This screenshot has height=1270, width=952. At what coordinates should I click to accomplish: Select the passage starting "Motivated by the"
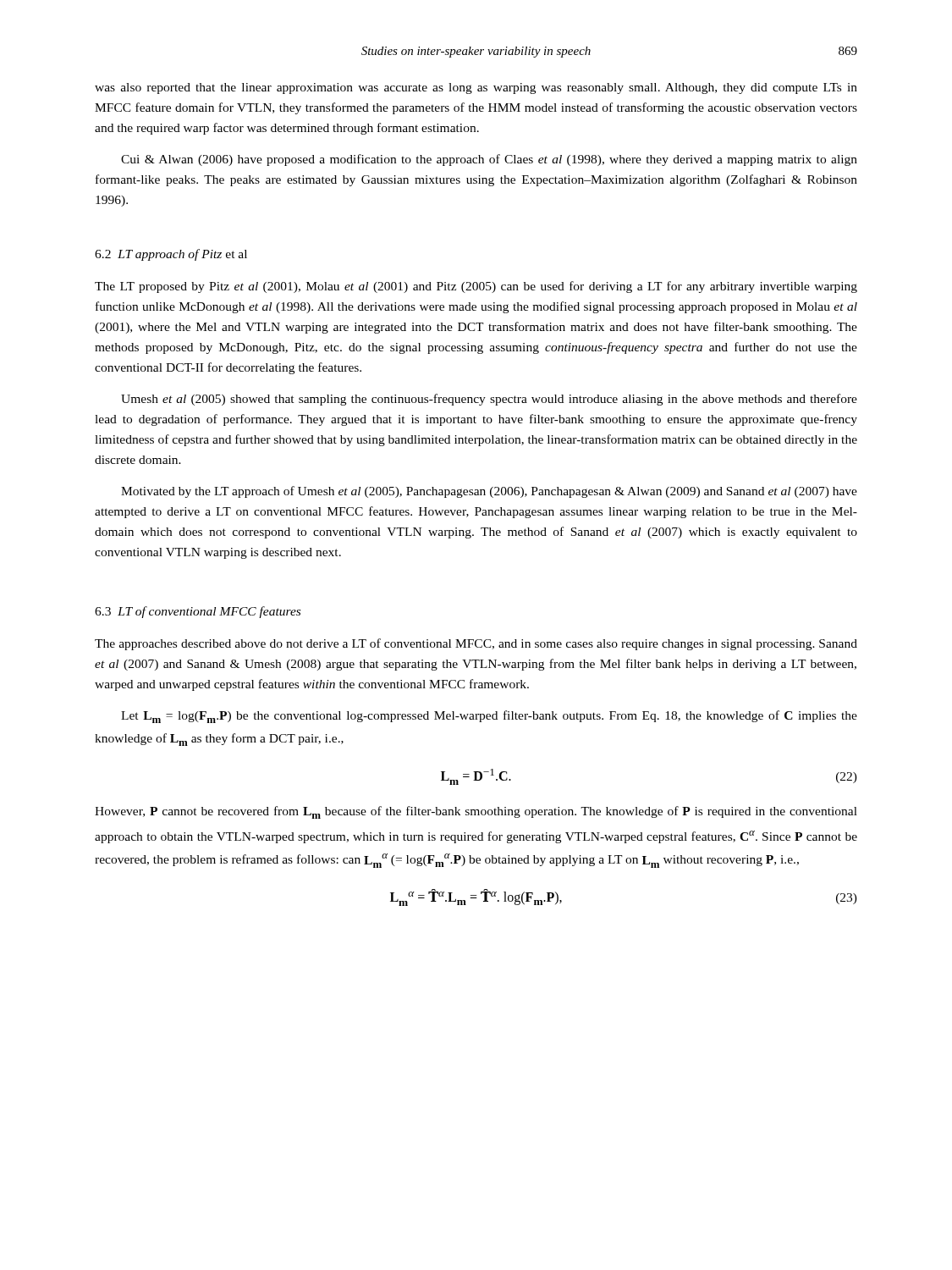[x=476, y=522]
